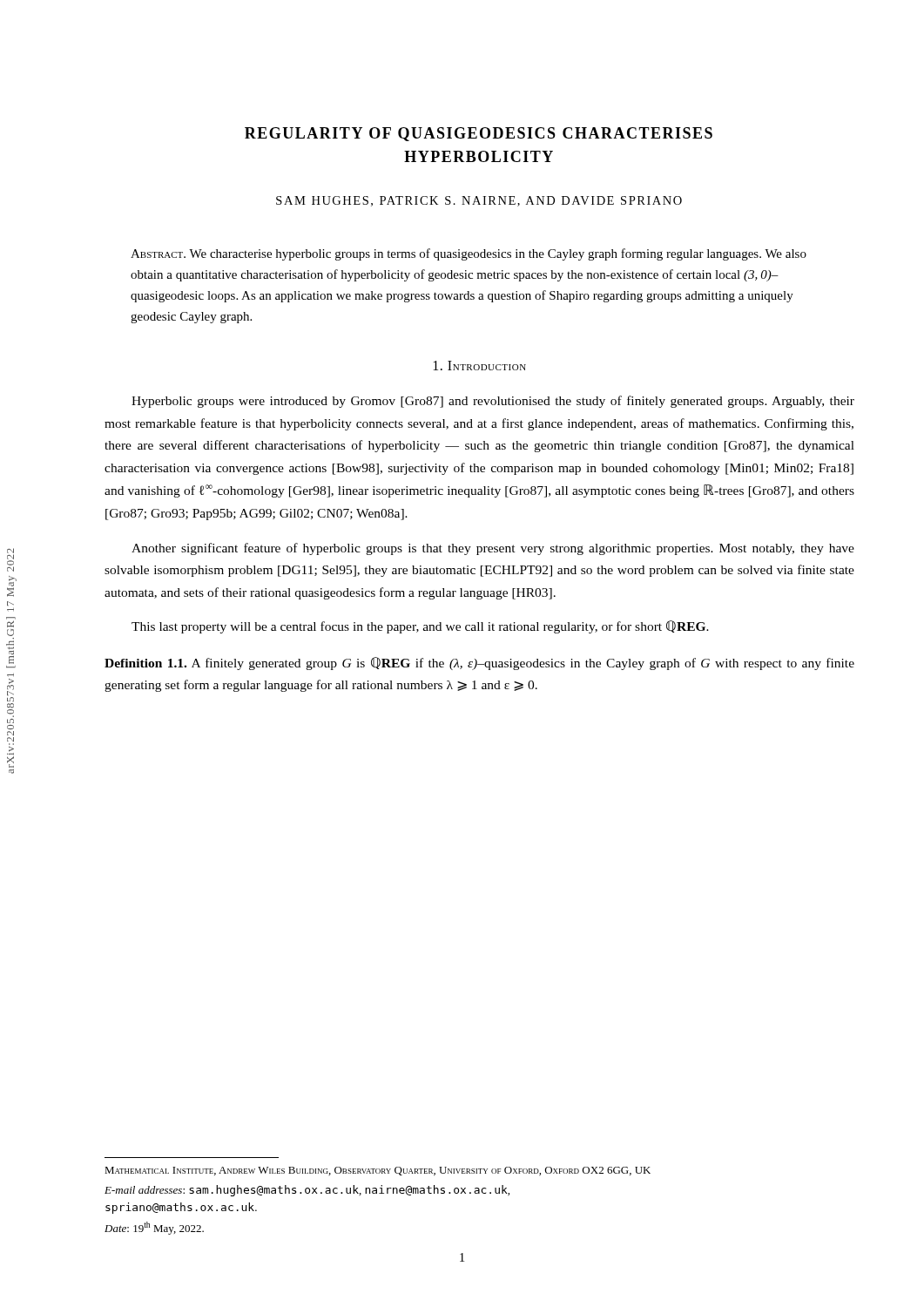Find the text block starting "Regularity of Quasigeodesics"
Viewport: 924px width, 1307px height.
[x=479, y=145]
